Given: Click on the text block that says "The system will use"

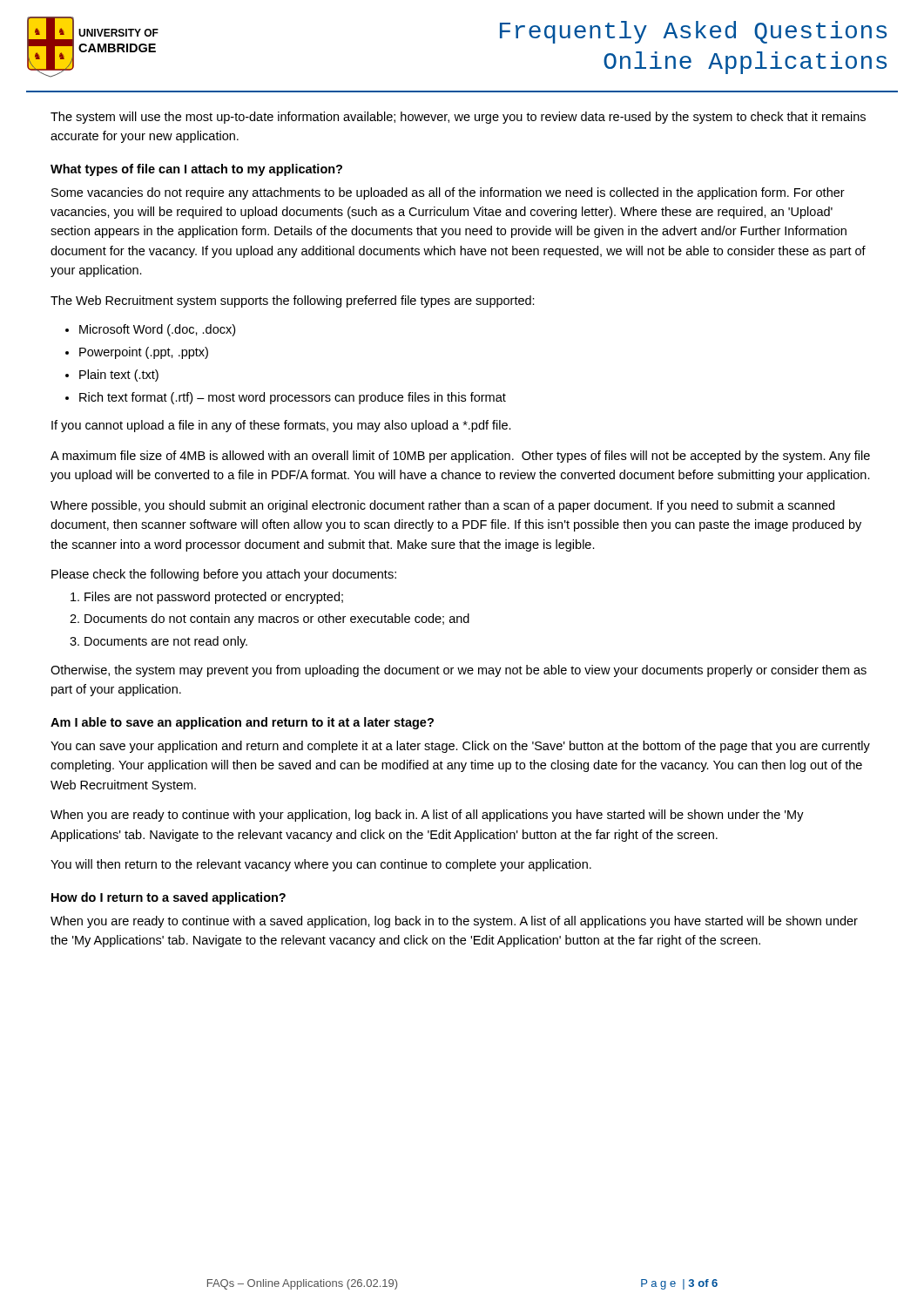Looking at the screenshot, I should point(458,126).
